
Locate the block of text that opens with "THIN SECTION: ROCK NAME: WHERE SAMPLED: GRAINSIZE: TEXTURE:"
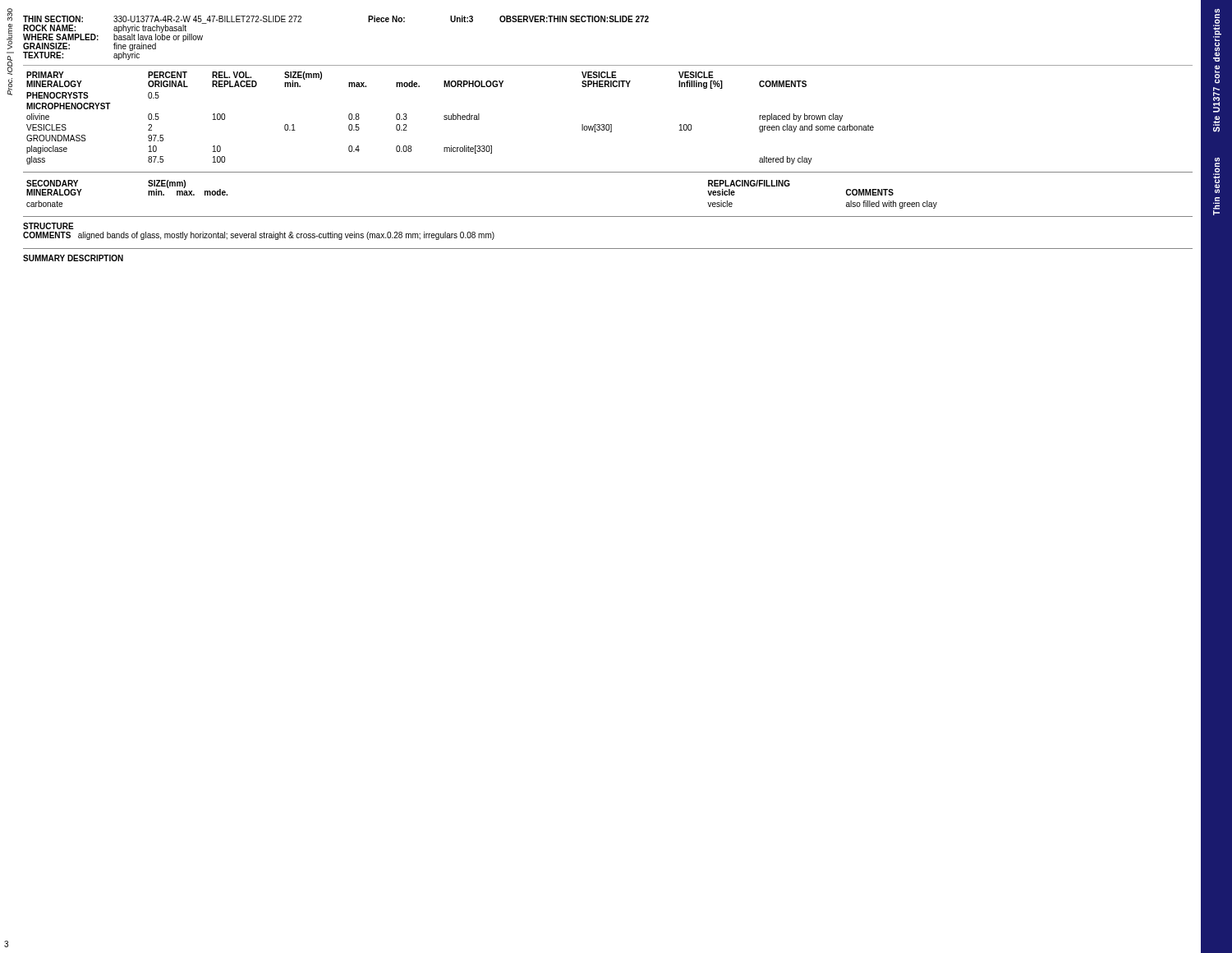point(608,37)
